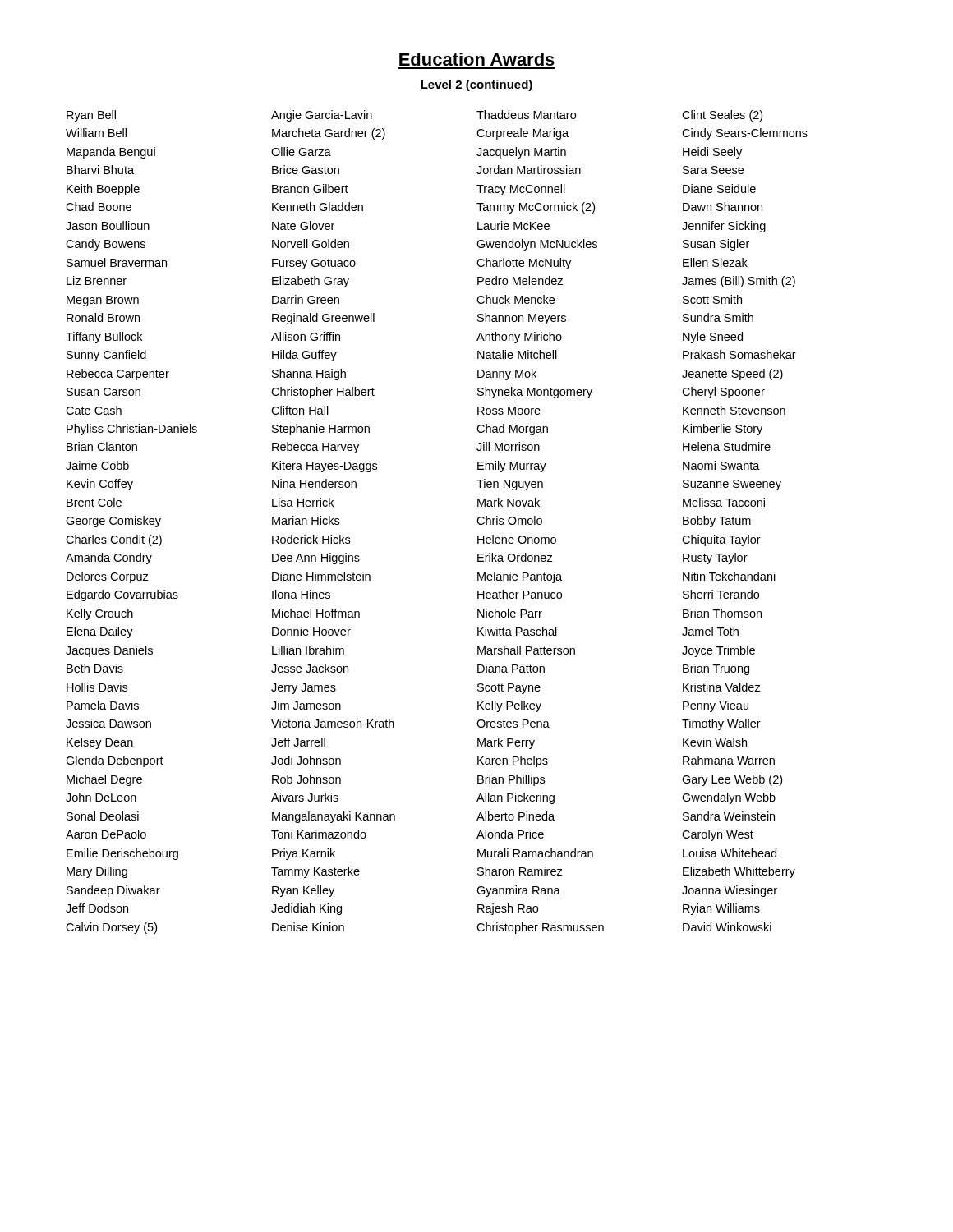This screenshot has width=953, height=1232.
Task: Click on the text starting "Rusty Taylor"
Action: pos(715,558)
